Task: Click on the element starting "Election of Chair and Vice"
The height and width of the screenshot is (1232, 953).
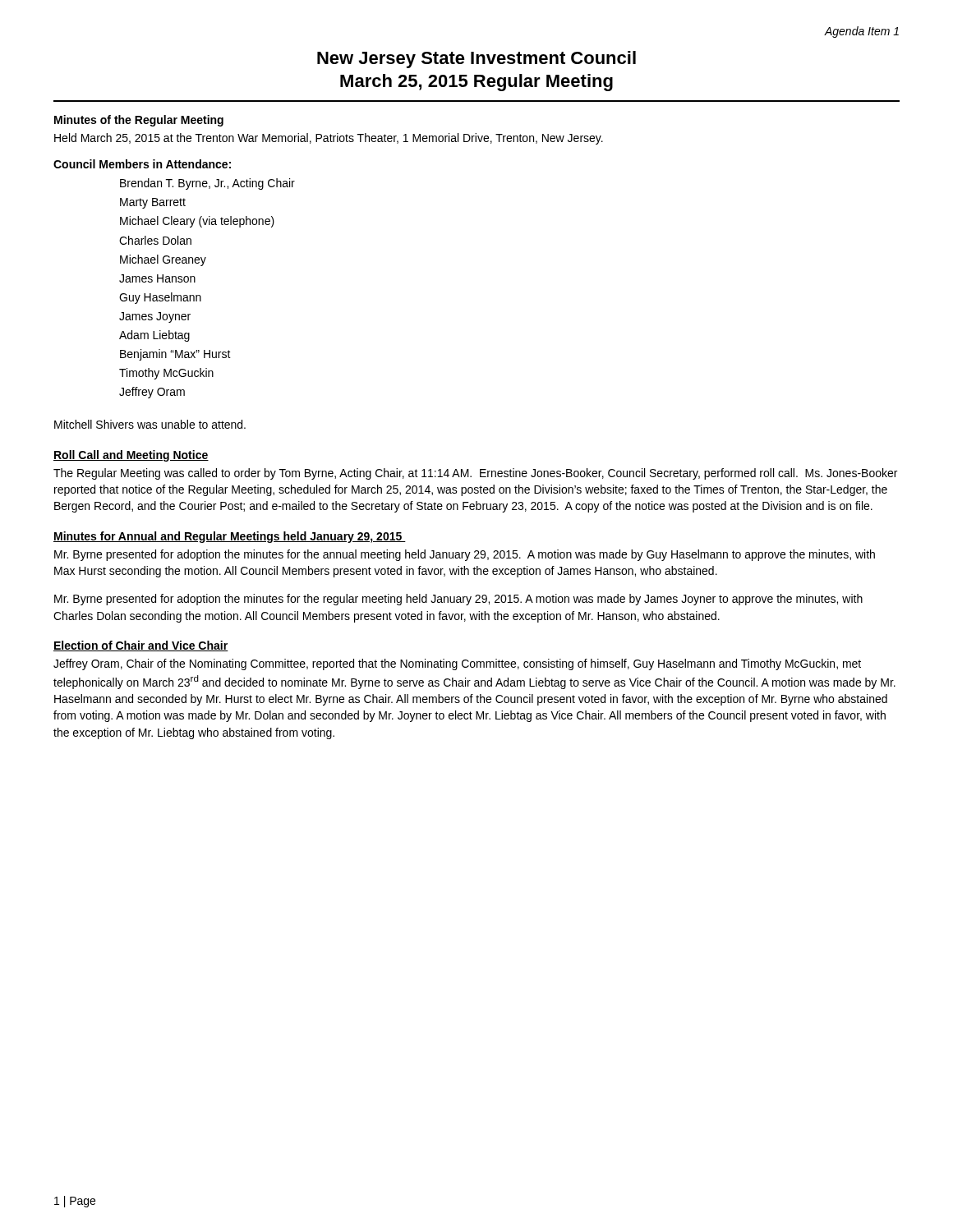Action: (141, 645)
